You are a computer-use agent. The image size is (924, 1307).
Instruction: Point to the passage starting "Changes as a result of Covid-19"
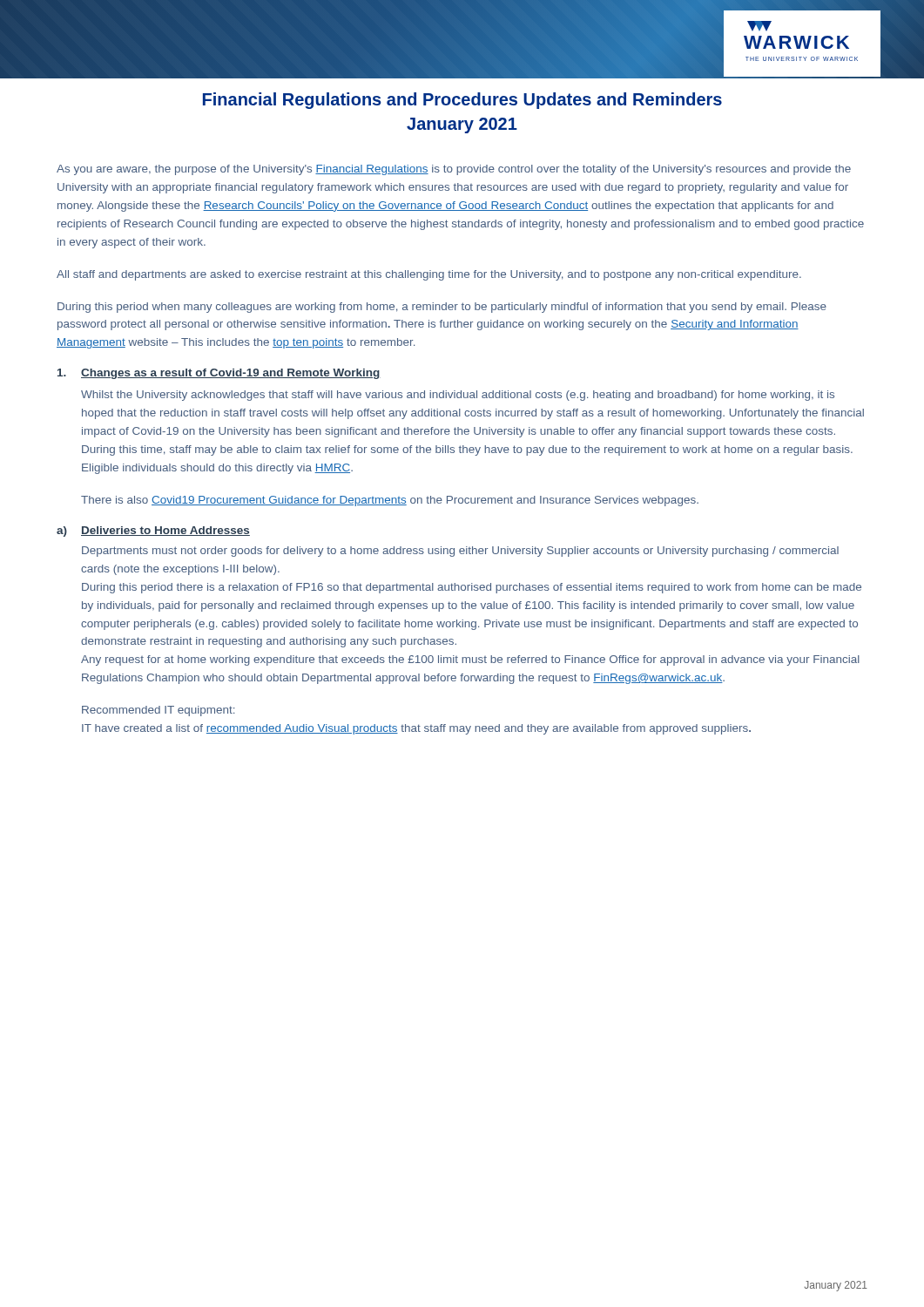(230, 373)
